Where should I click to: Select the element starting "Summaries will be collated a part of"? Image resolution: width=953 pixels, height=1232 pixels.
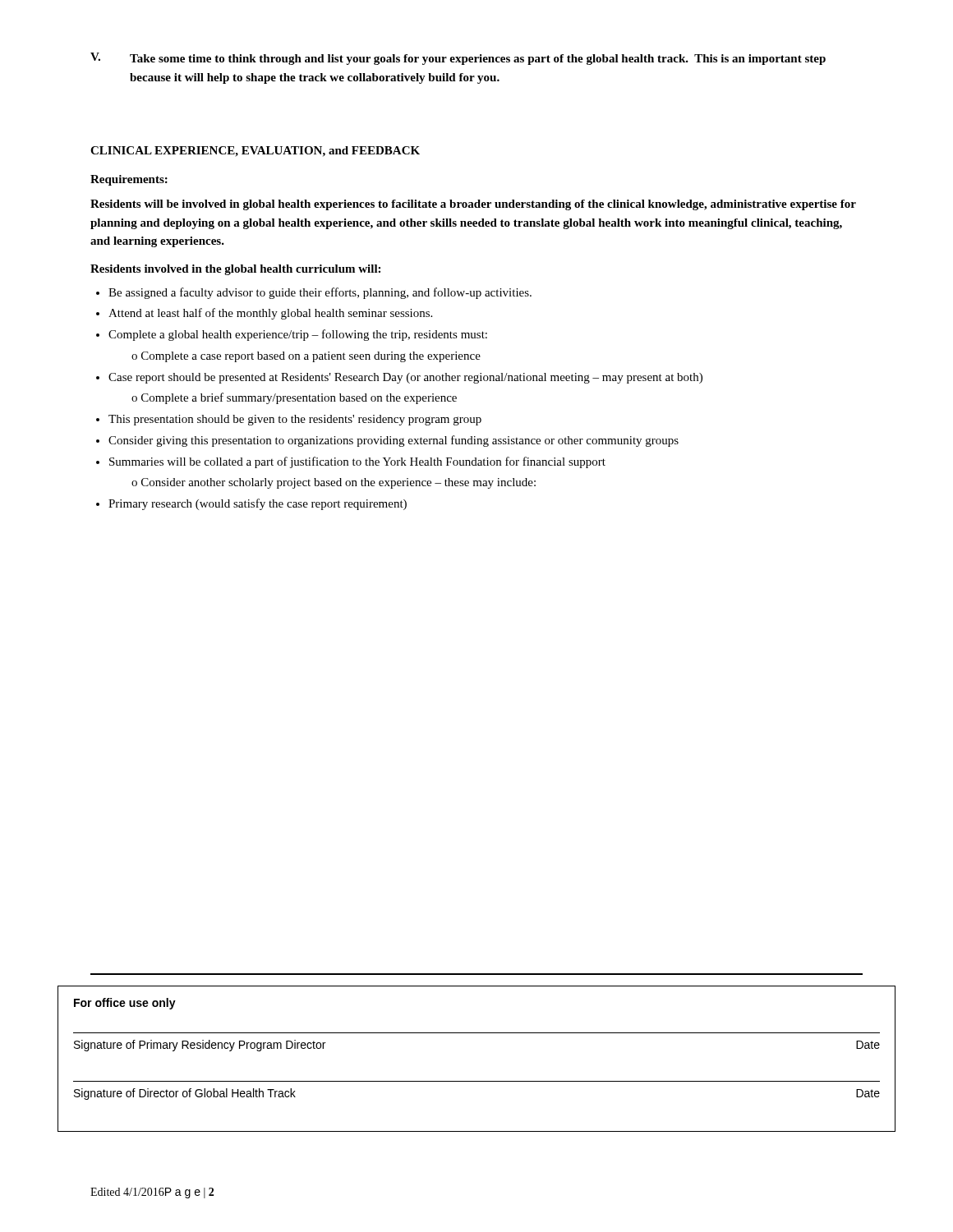click(486, 473)
